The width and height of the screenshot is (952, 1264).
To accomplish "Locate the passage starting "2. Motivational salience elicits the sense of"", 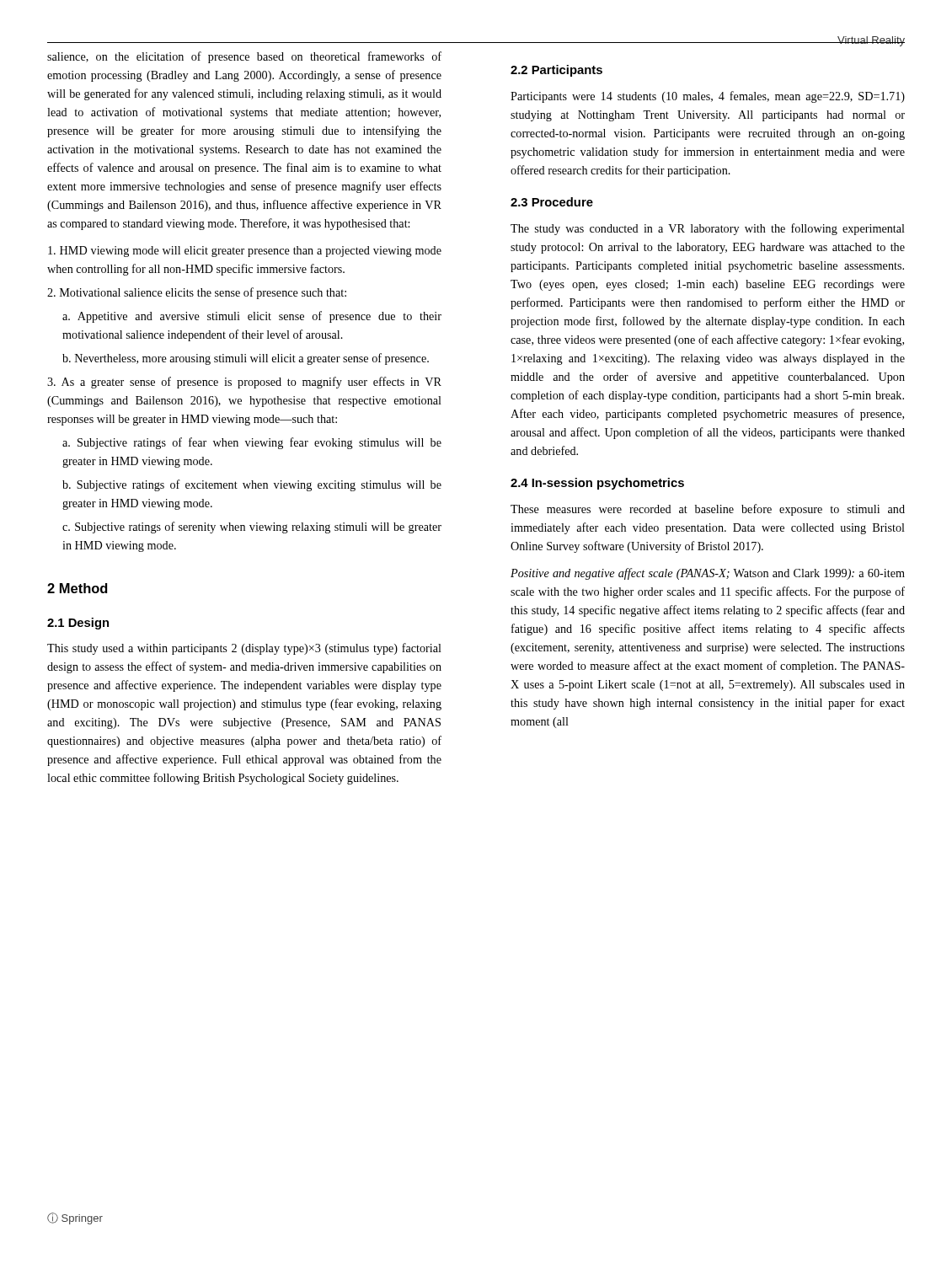I will coord(244,292).
